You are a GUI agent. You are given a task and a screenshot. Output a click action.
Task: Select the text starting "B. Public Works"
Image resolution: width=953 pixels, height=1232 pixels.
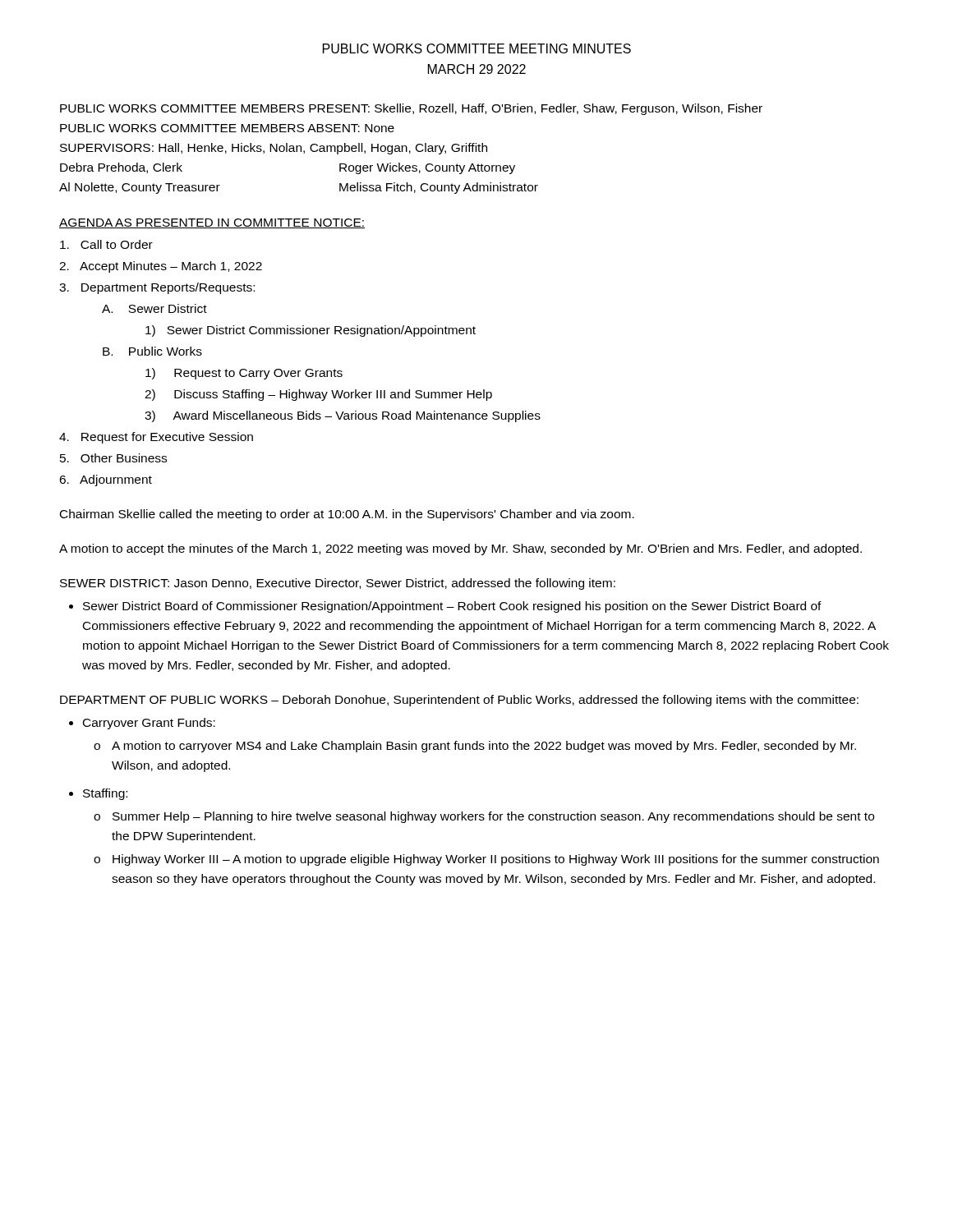pyautogui.click(x=152, y=351)
